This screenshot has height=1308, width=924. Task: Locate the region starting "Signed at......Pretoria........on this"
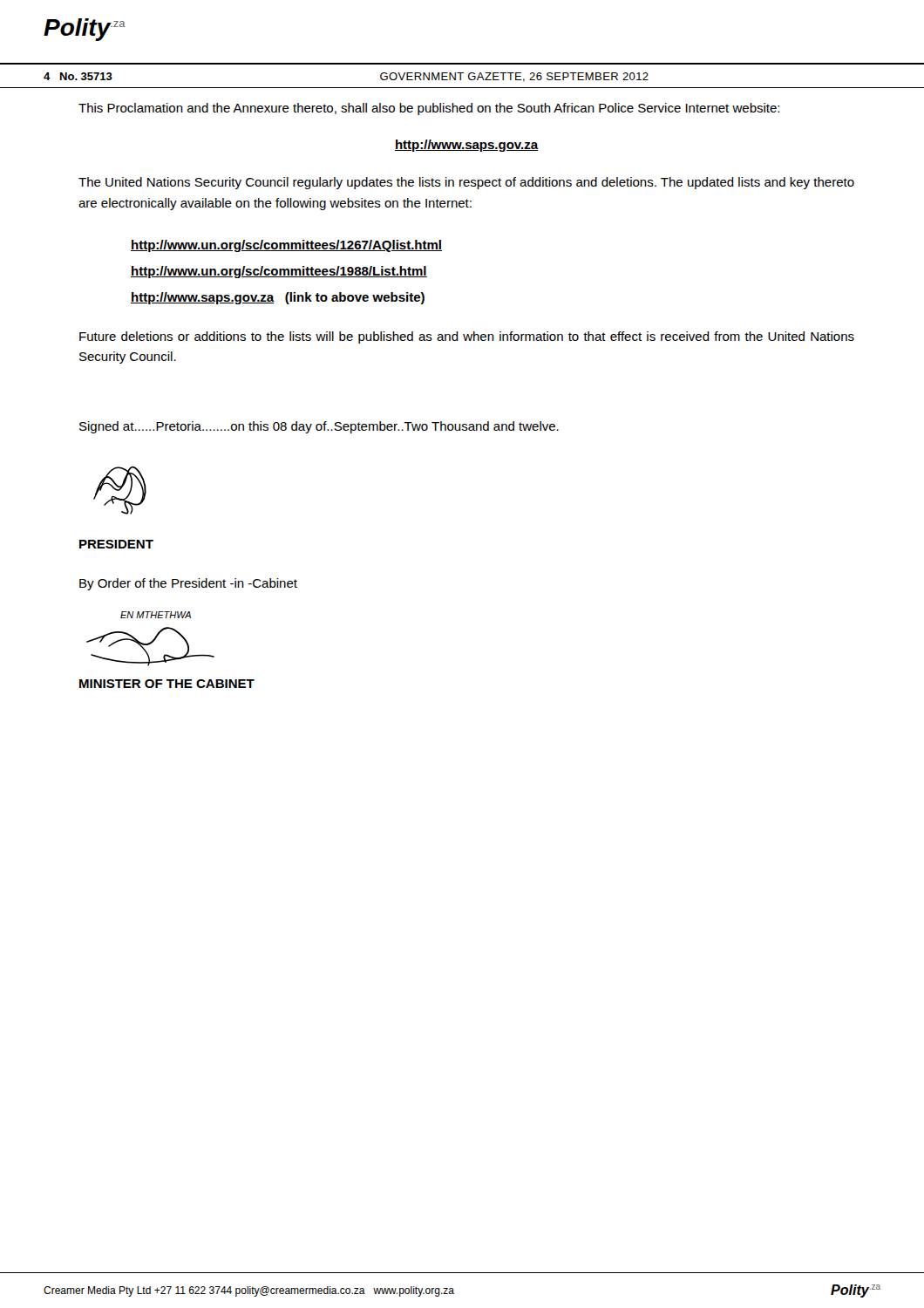coord(319,426)
